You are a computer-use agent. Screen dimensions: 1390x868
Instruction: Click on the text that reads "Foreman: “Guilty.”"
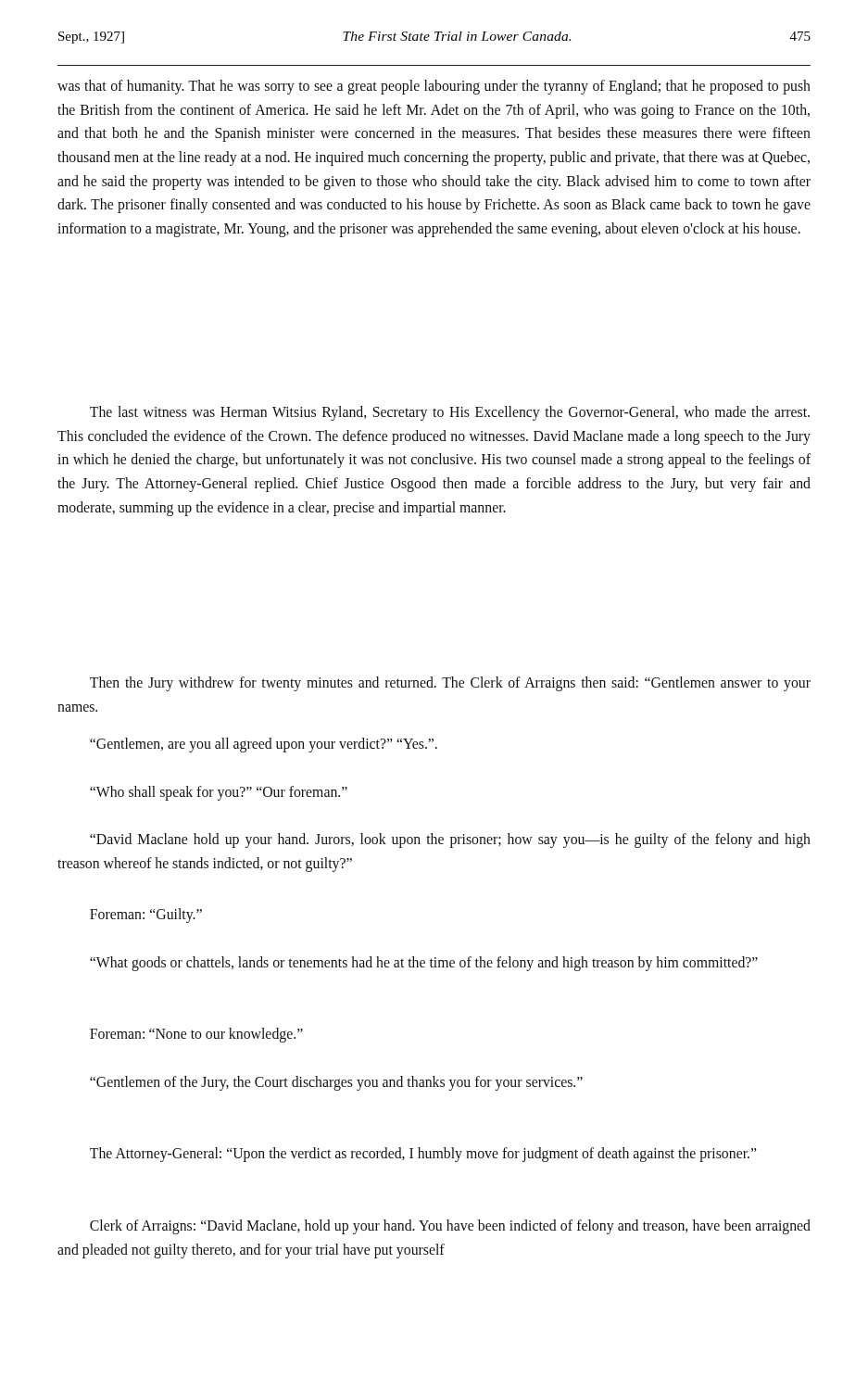146,914
